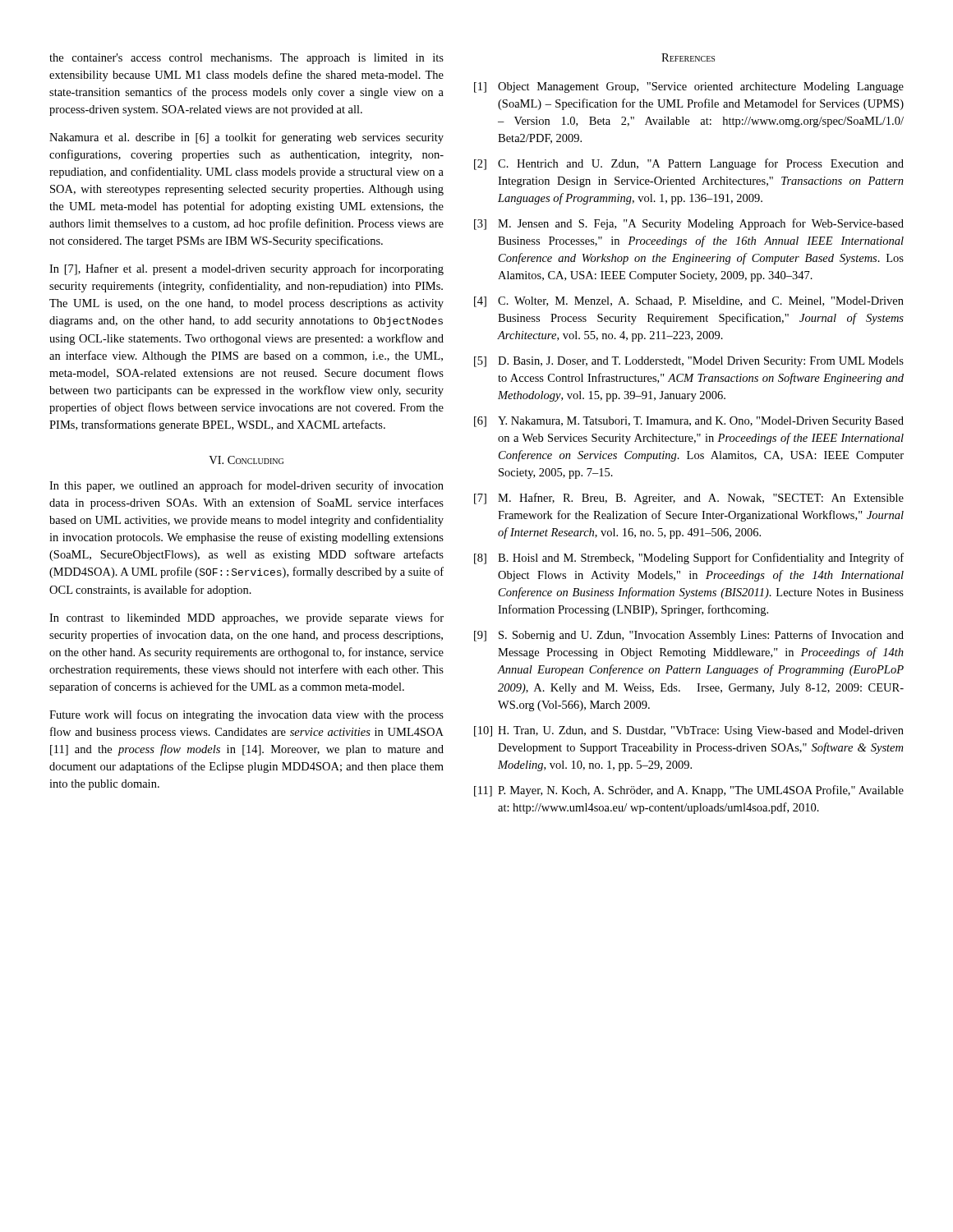This screenshot has width=953, height=1232.
Task: Point to the block beginning "[5] D. Basin, J. Doser, and T."
Action: tap(688, 378)
